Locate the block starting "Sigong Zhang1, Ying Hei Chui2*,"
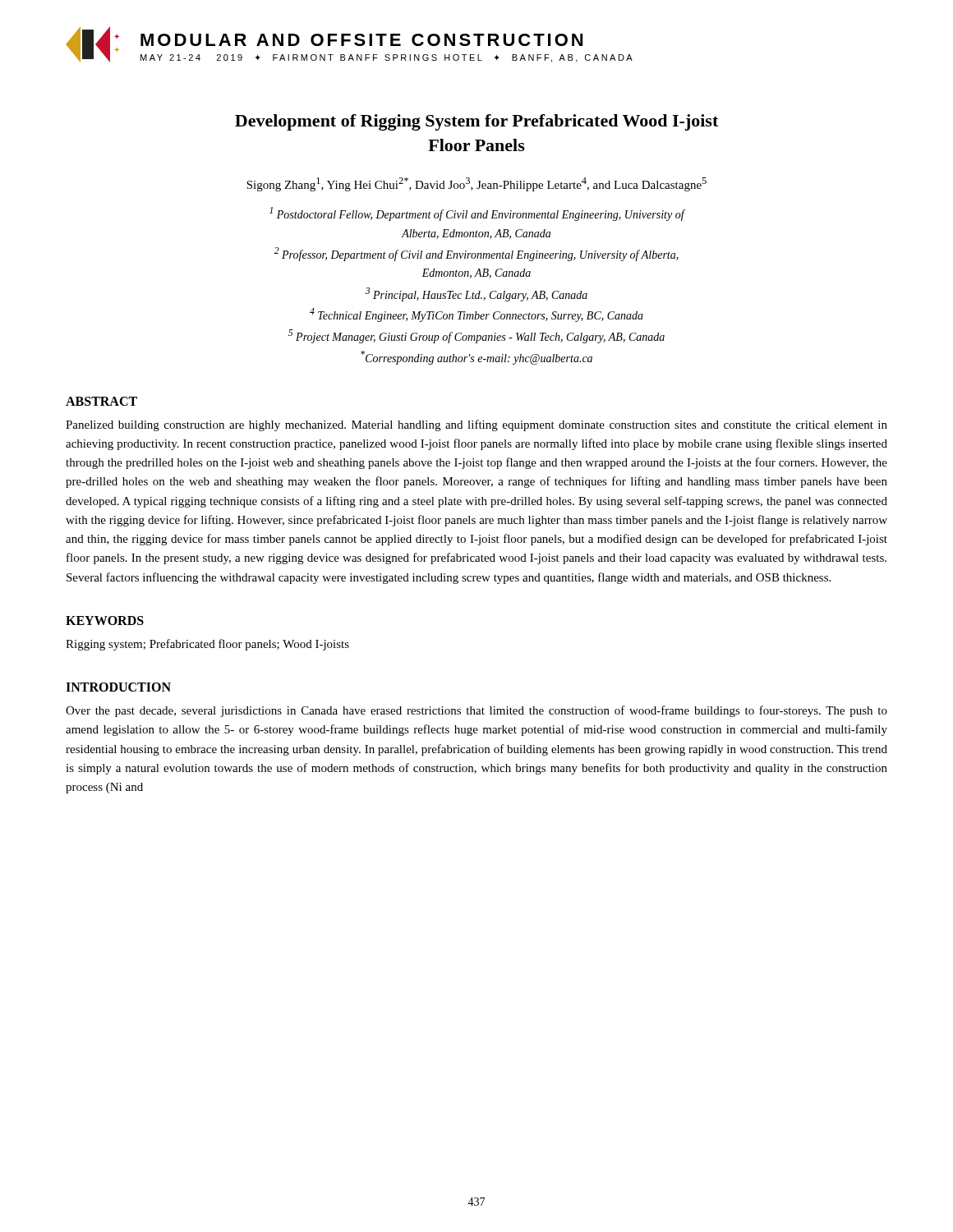953x1232 pixels. click(x=476, y=183)
